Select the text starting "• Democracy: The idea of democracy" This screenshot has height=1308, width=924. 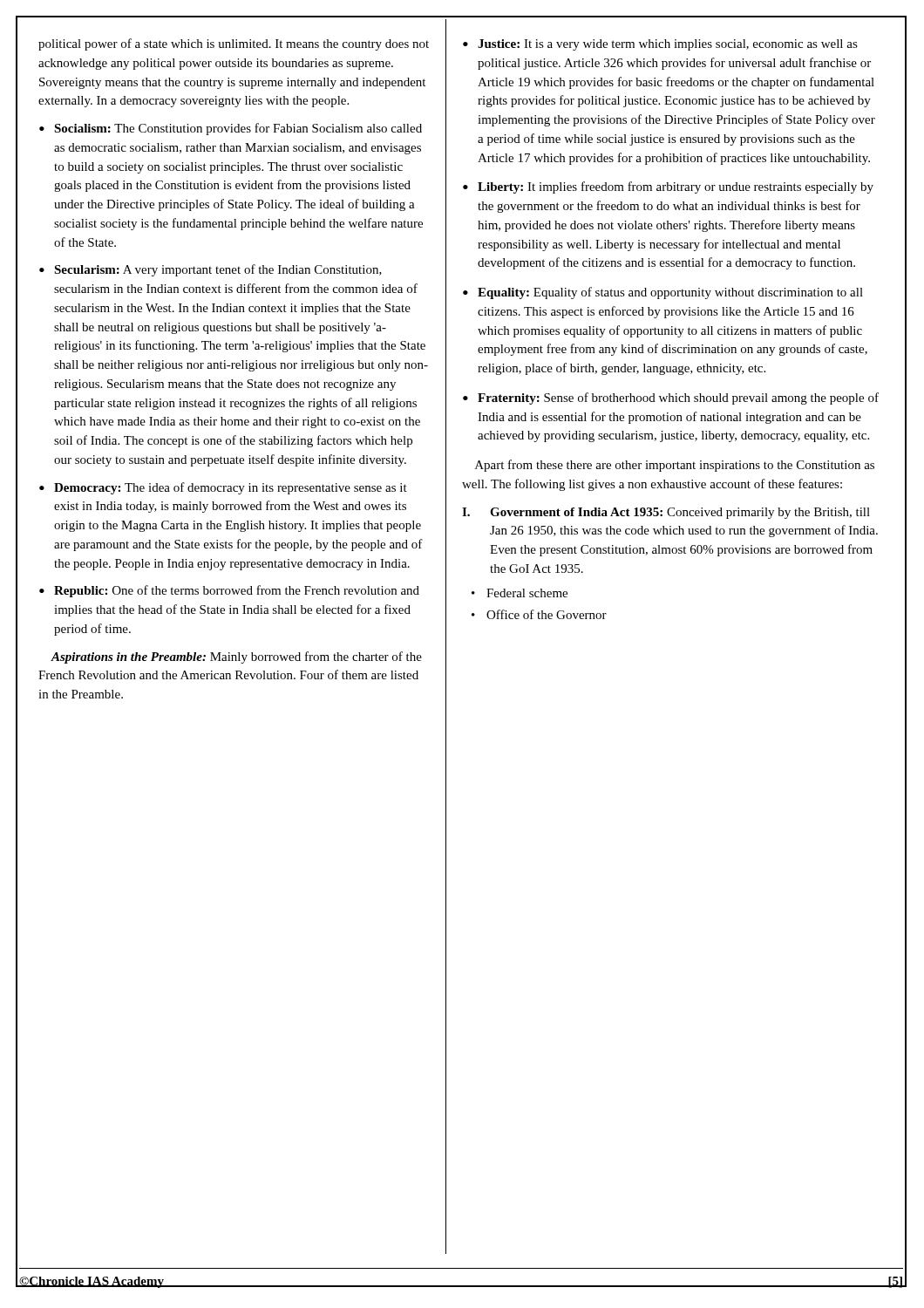(x=234, y=526)
